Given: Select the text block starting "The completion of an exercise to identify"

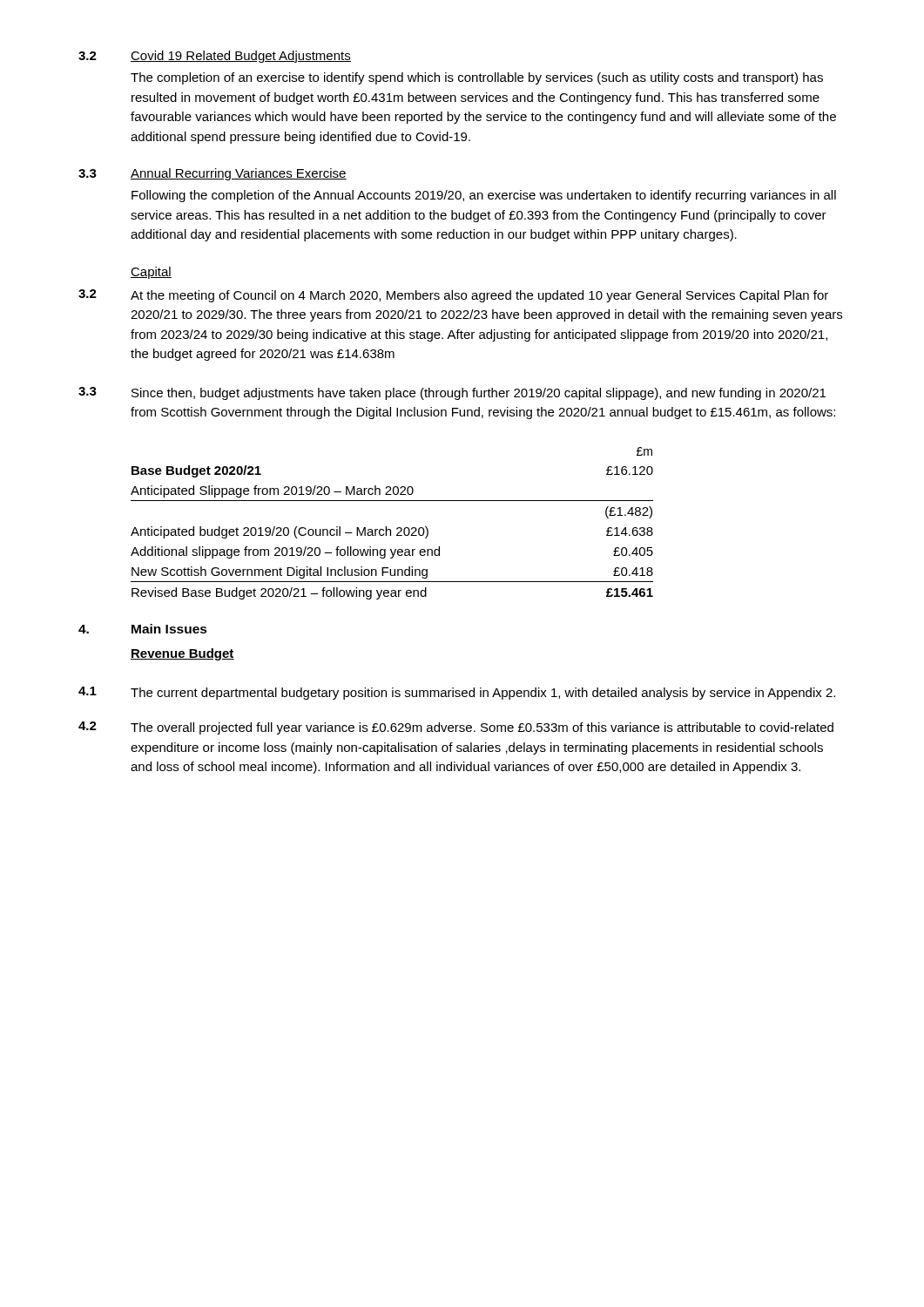Looking at the screenshot, I should tap(462, 107).
